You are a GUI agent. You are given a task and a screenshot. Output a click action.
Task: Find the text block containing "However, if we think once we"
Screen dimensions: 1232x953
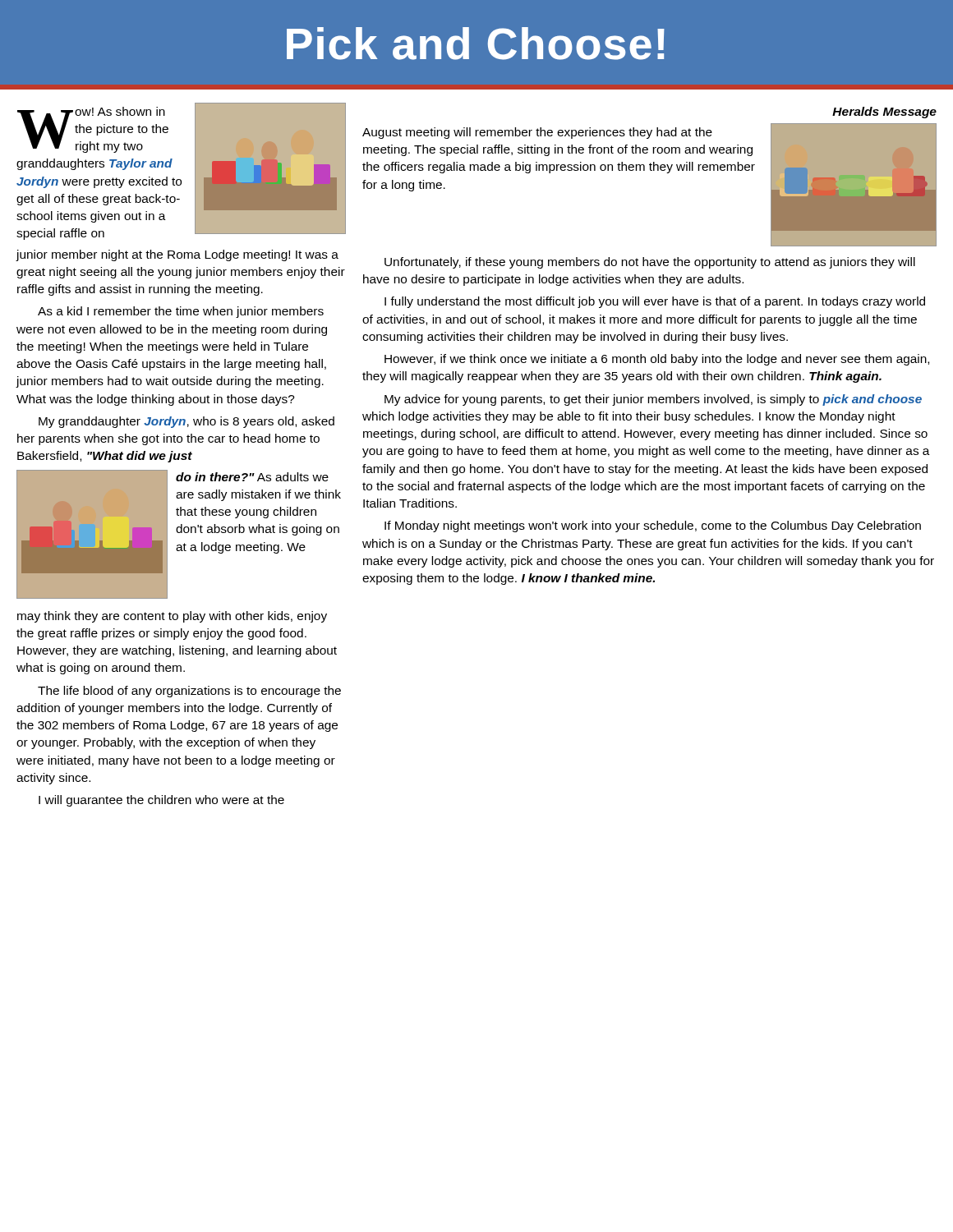coord(646,367)
